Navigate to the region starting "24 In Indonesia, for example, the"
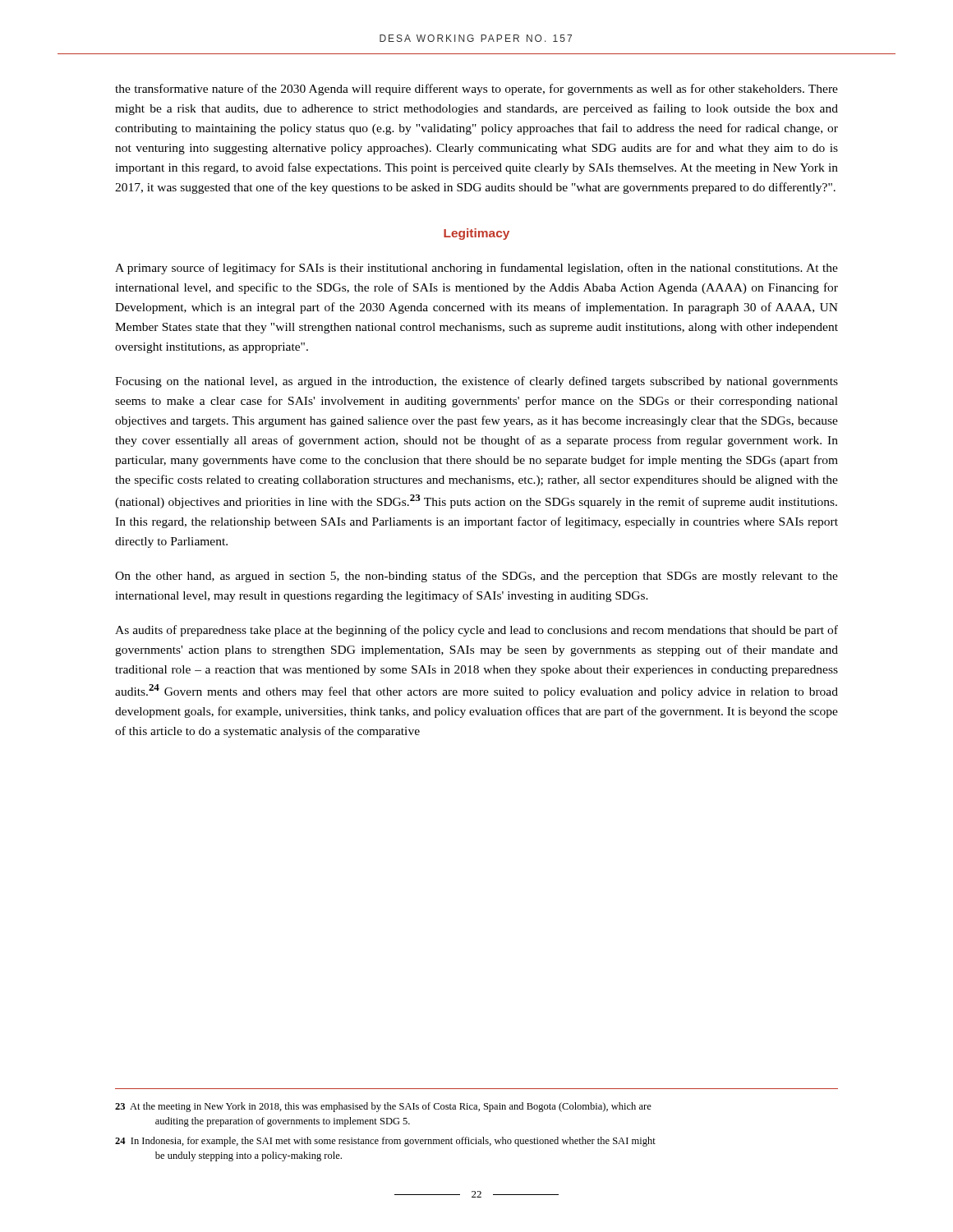 [385, 1148]
